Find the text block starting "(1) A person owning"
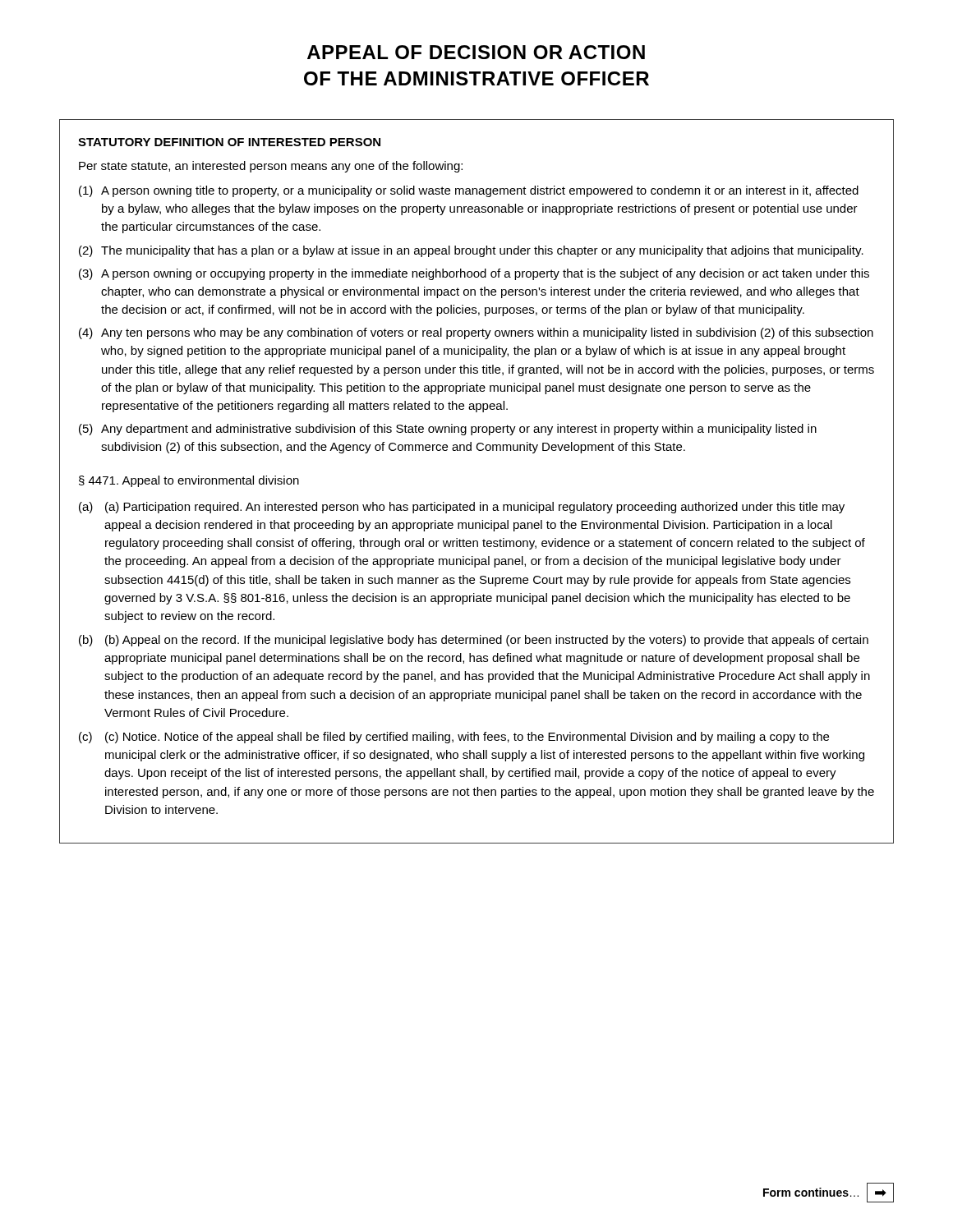953x1232 pixels. 476,209
